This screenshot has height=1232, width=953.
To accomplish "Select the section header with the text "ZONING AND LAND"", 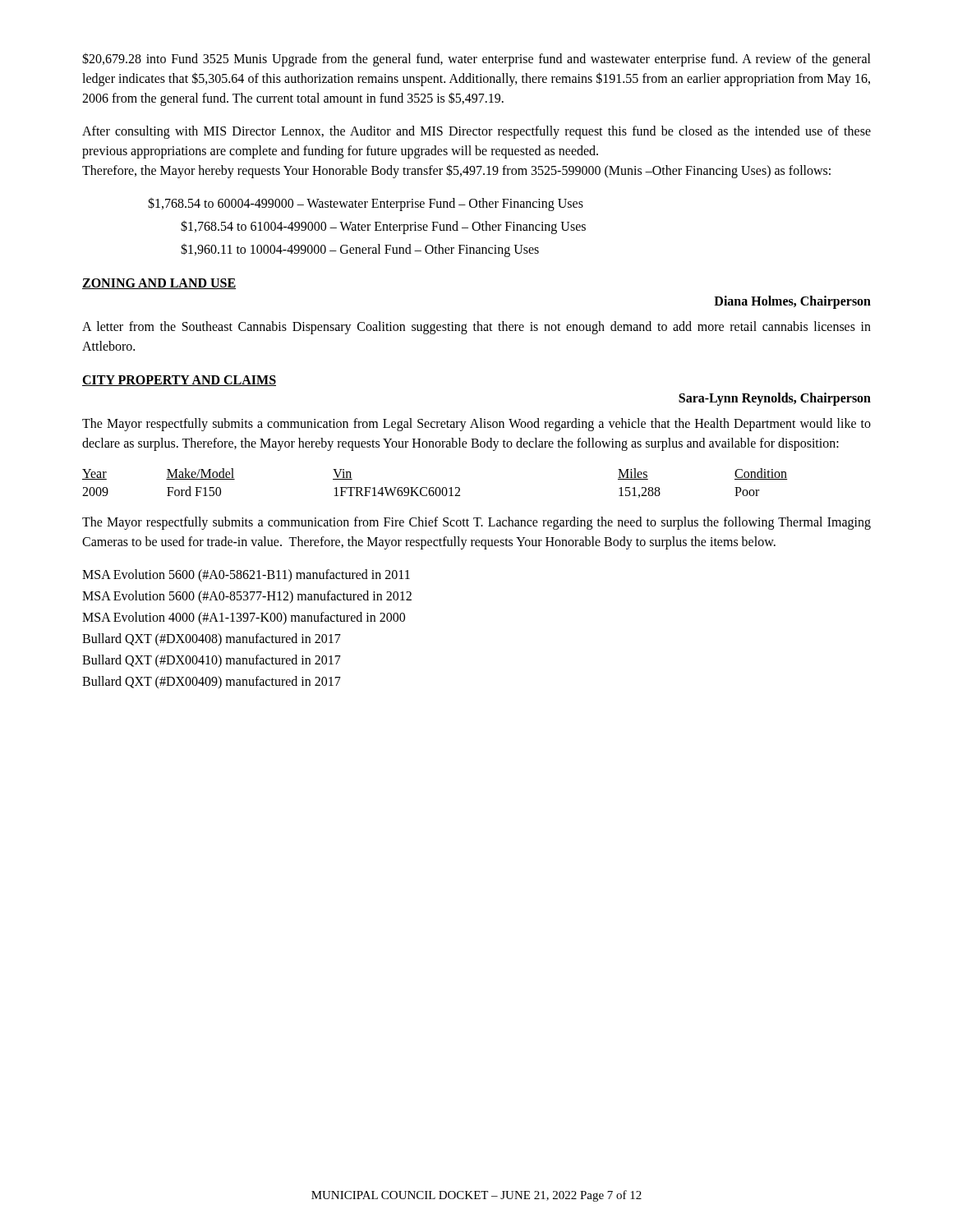I will [159, 283].
